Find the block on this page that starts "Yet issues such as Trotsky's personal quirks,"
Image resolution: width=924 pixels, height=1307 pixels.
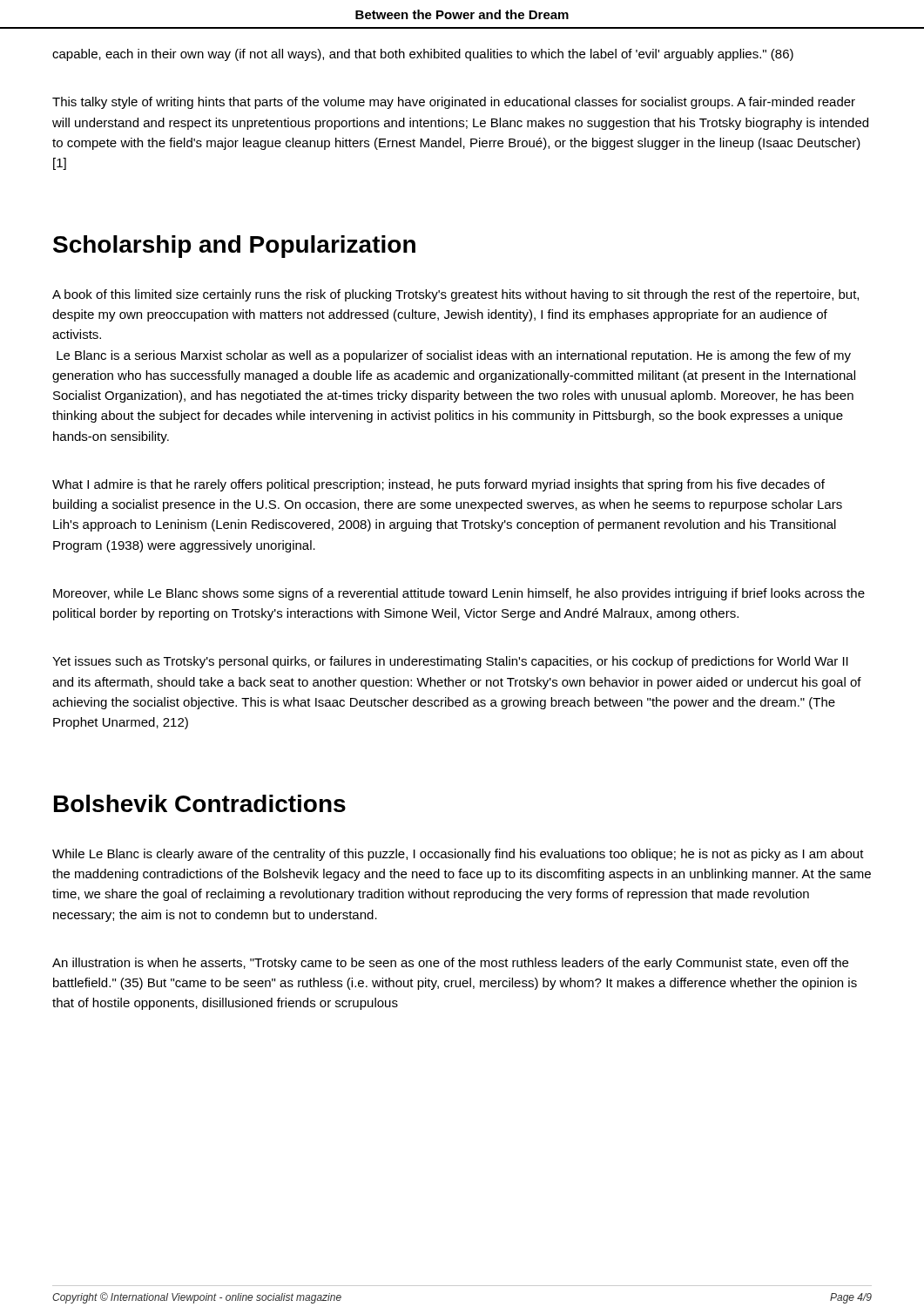coord(457,692)
